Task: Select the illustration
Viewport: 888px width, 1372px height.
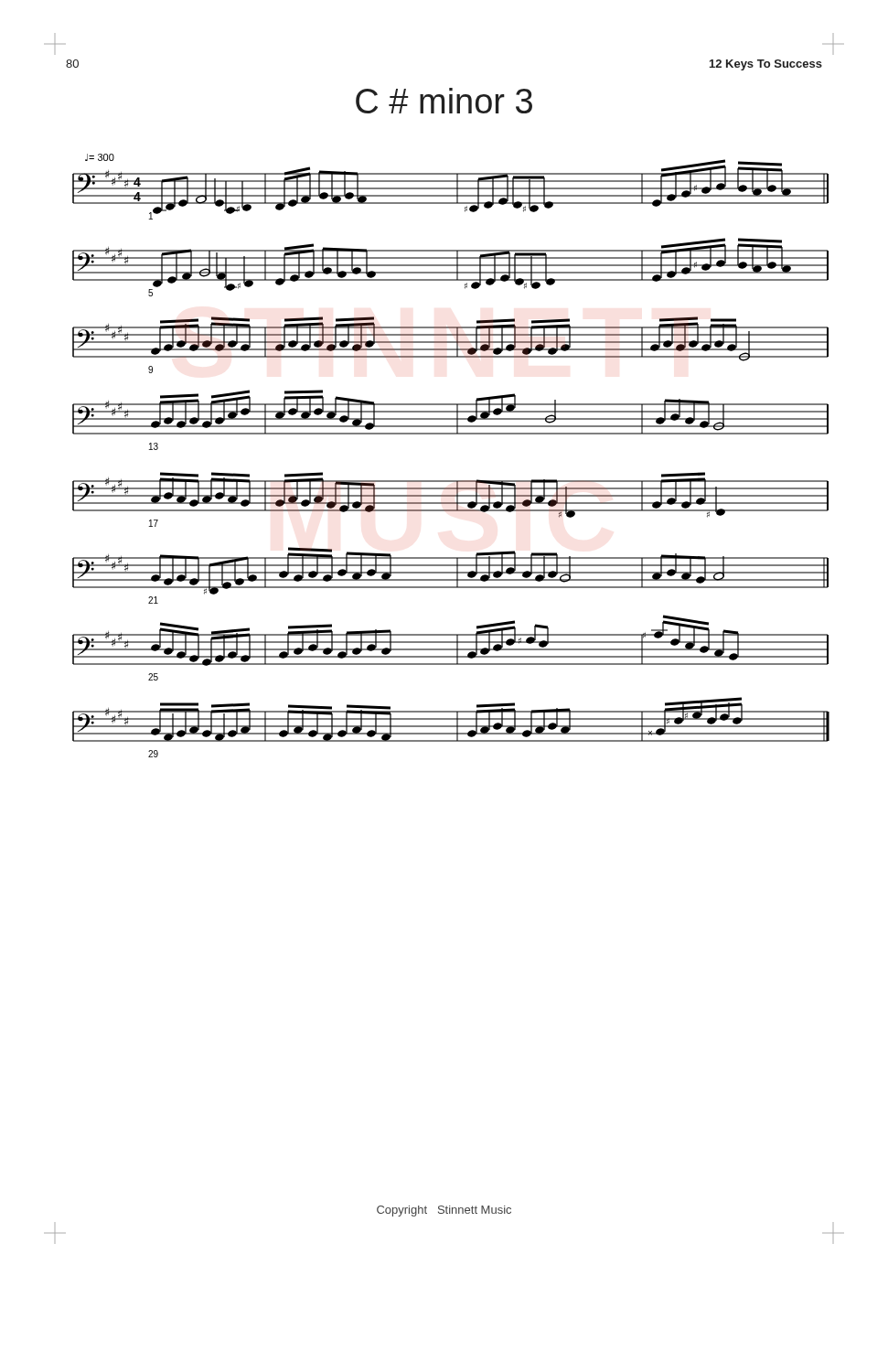Action: pyautogui.click(x=444, y=457)
